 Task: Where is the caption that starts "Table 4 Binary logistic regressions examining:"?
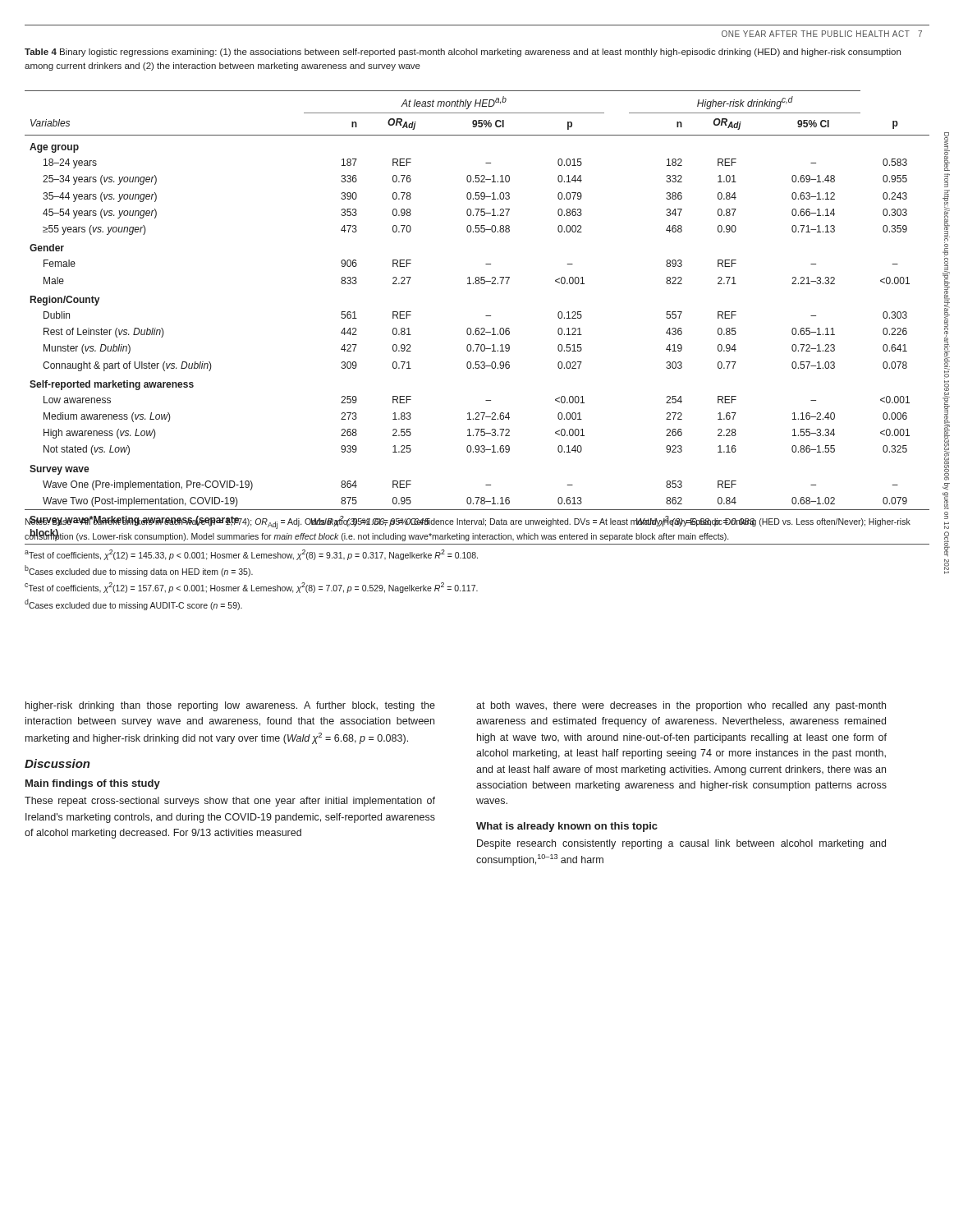(x=463, y=59)
